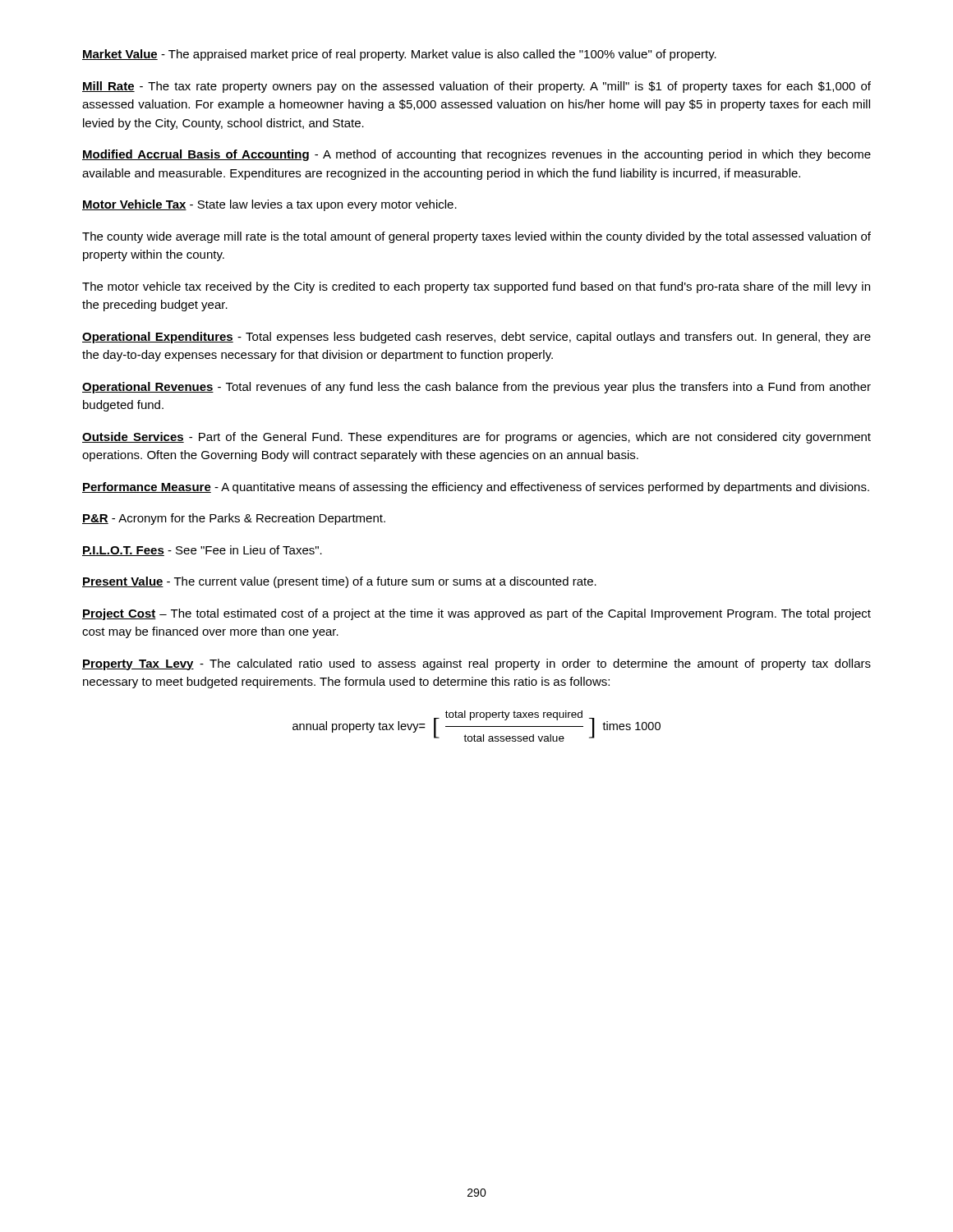Screen dimensions: 1232x953
Task: Click on the region starting "Market Value - The appraised"
Action: [400, 54]
